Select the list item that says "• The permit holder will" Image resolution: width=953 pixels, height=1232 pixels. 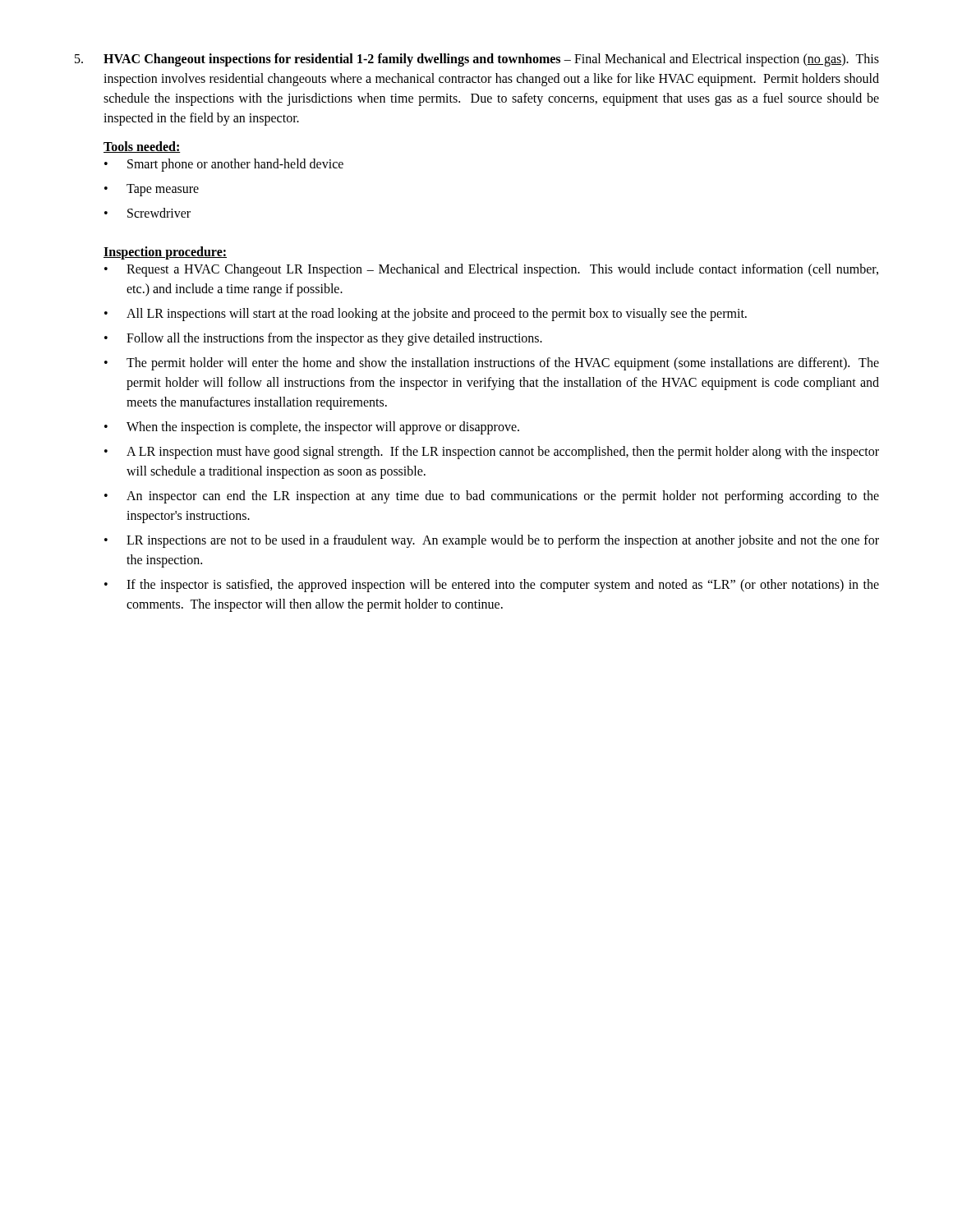coord(491,383)
